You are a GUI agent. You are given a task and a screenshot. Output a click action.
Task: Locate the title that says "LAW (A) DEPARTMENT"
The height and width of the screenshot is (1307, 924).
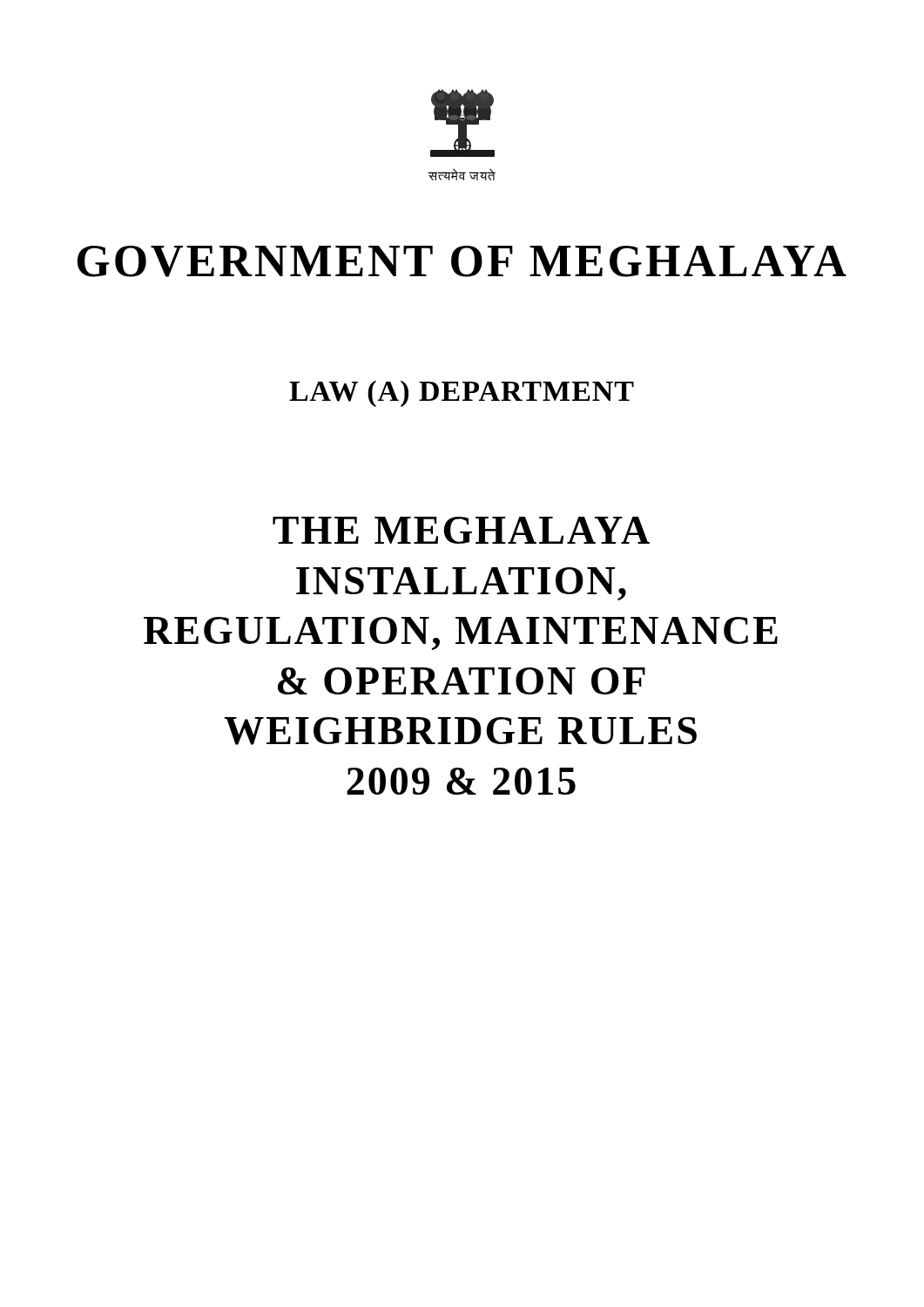pos(462,391)
